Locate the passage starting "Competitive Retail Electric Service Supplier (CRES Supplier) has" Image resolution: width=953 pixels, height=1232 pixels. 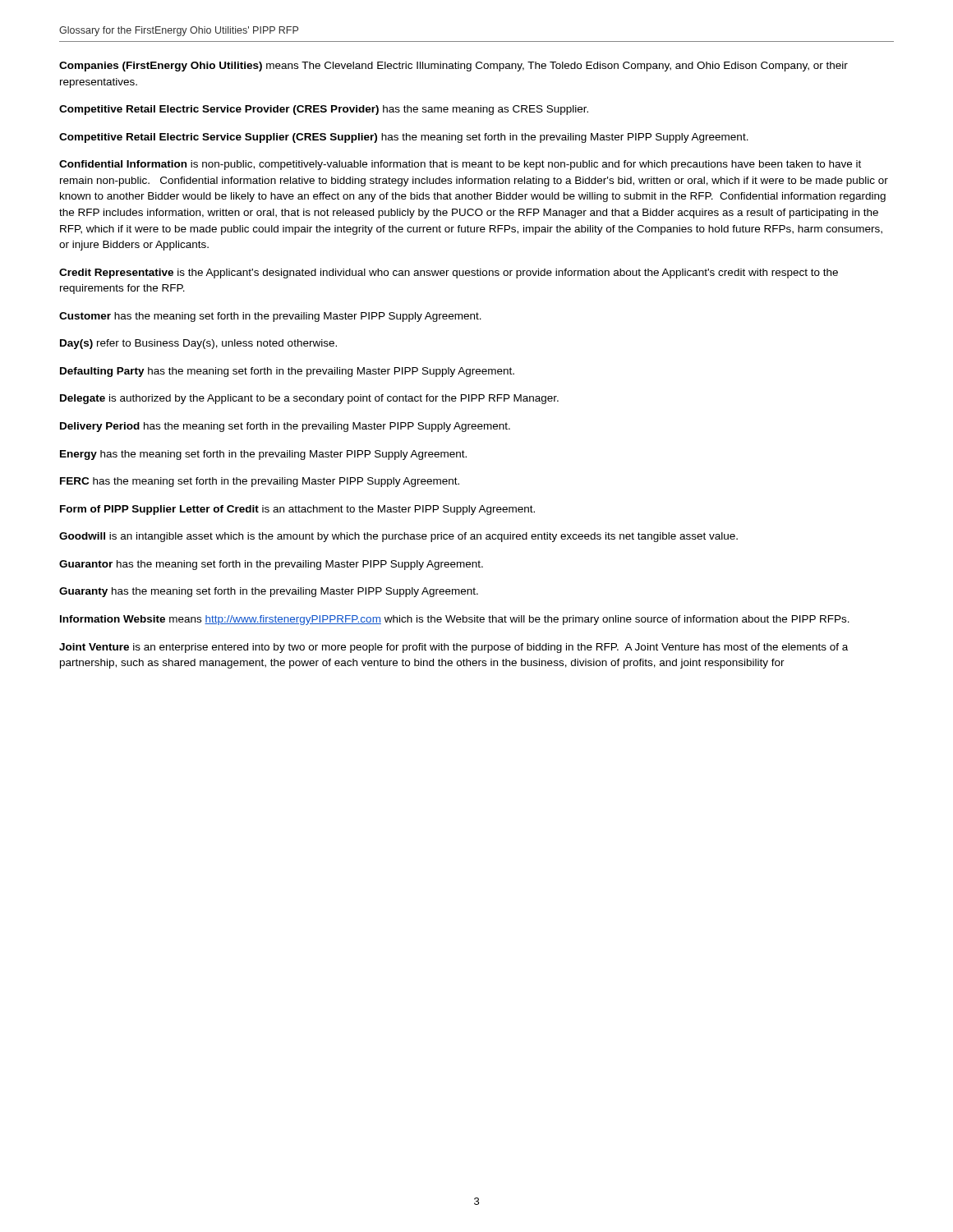tap(404, 137)
